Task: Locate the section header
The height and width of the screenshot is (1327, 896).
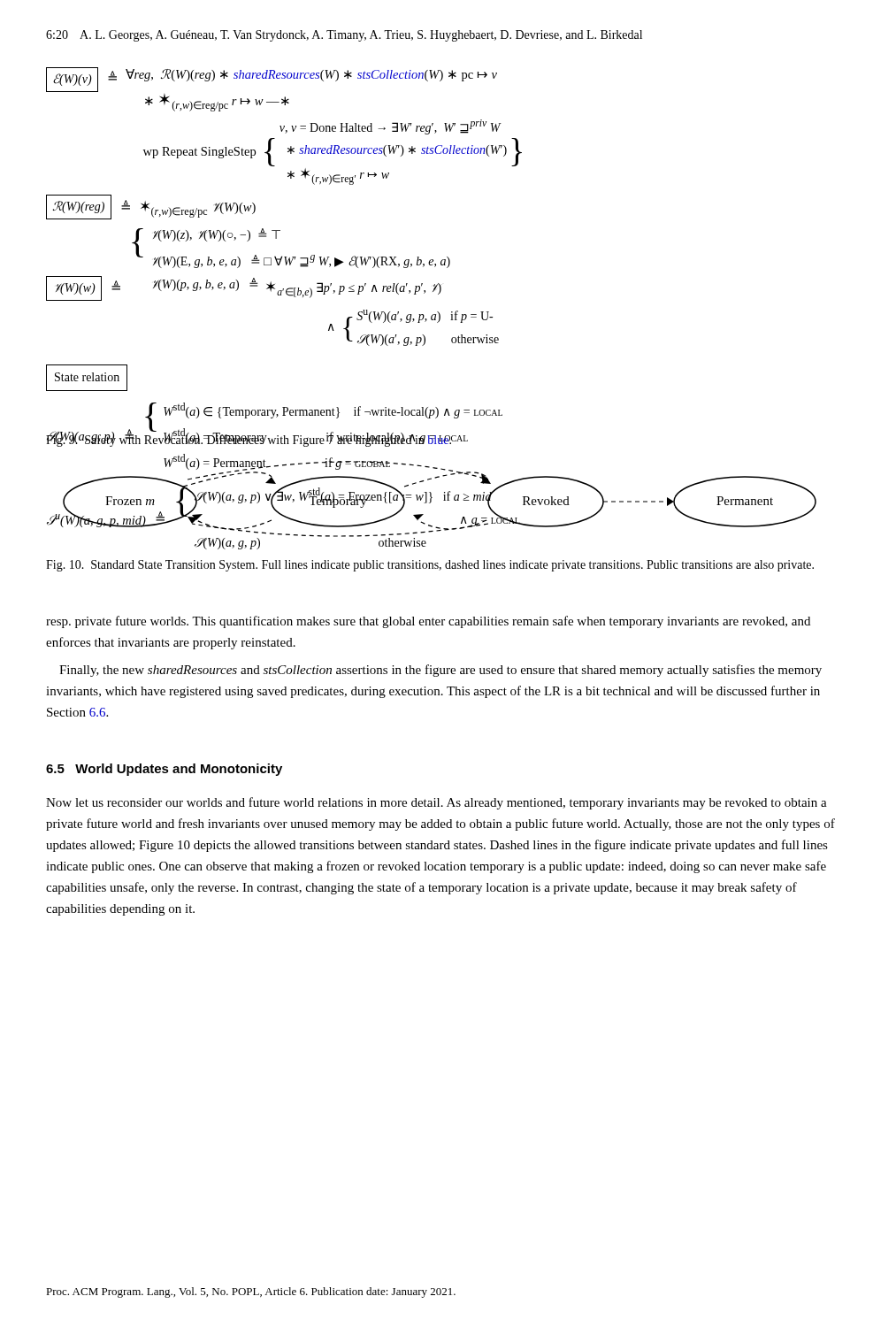Action: pyautogui.click(x=164, y=768)
